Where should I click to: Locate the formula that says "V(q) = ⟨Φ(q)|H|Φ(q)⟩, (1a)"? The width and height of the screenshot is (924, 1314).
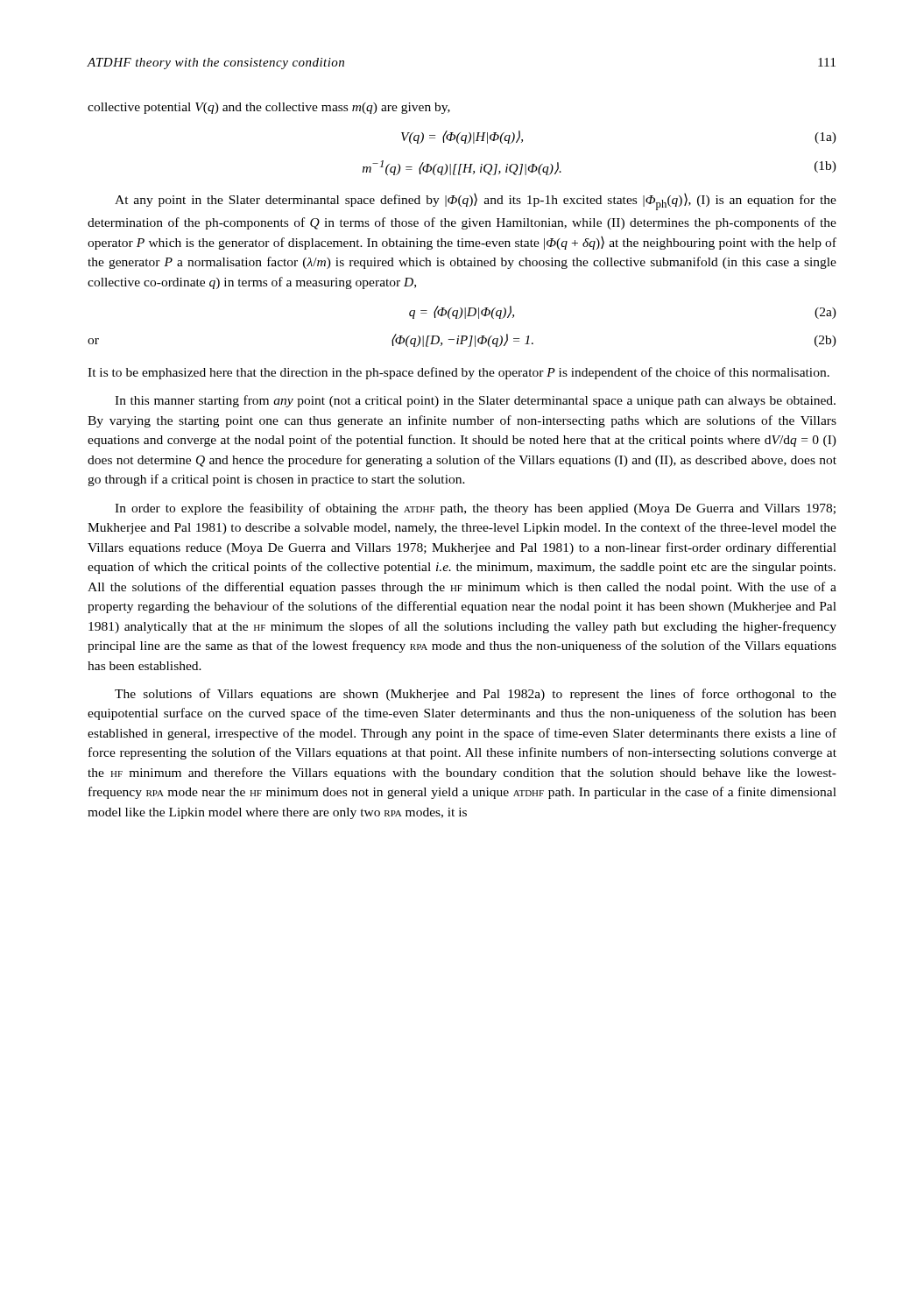point(462,137)
